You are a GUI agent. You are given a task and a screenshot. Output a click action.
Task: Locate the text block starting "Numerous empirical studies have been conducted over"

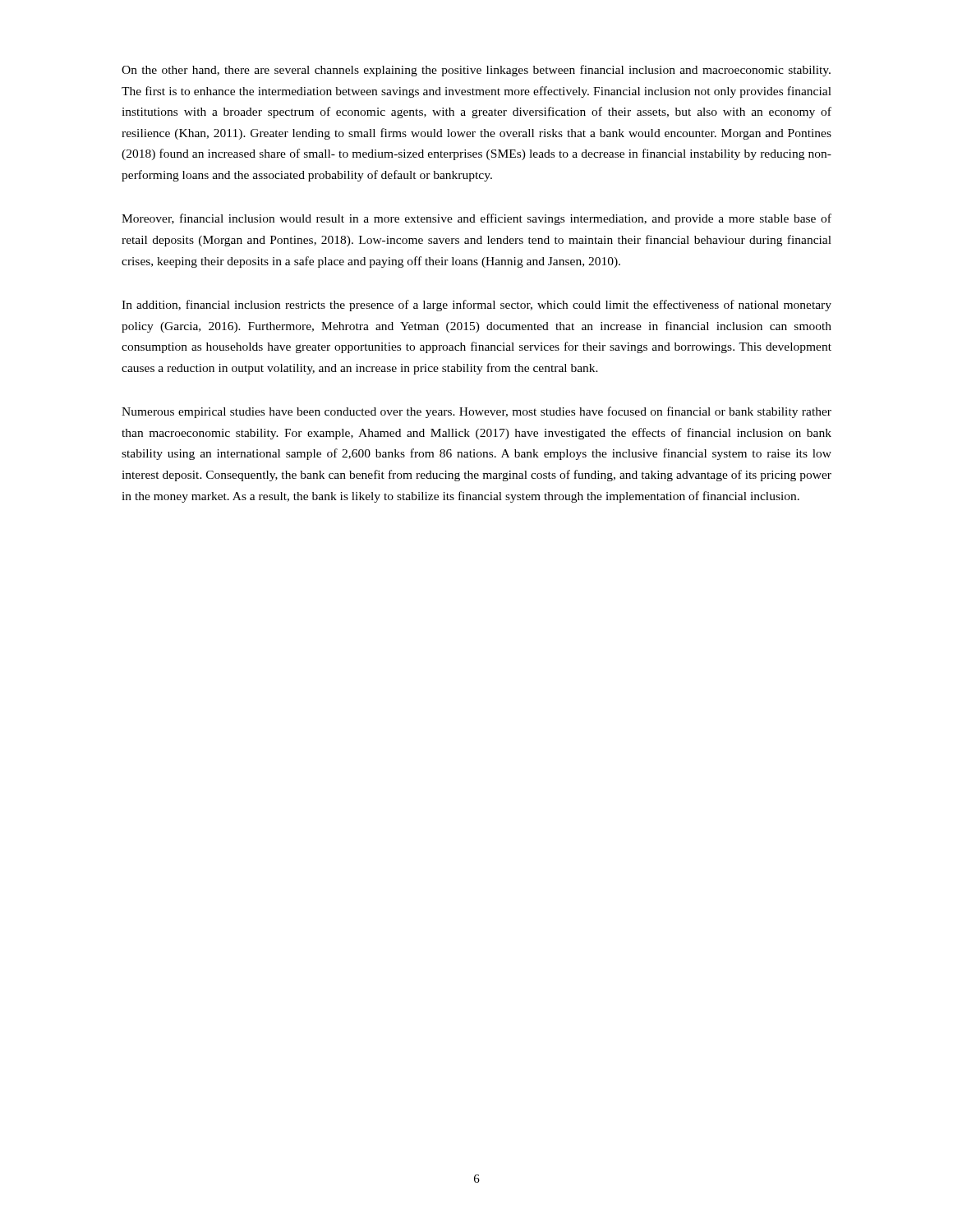click(x=476, y=453)
